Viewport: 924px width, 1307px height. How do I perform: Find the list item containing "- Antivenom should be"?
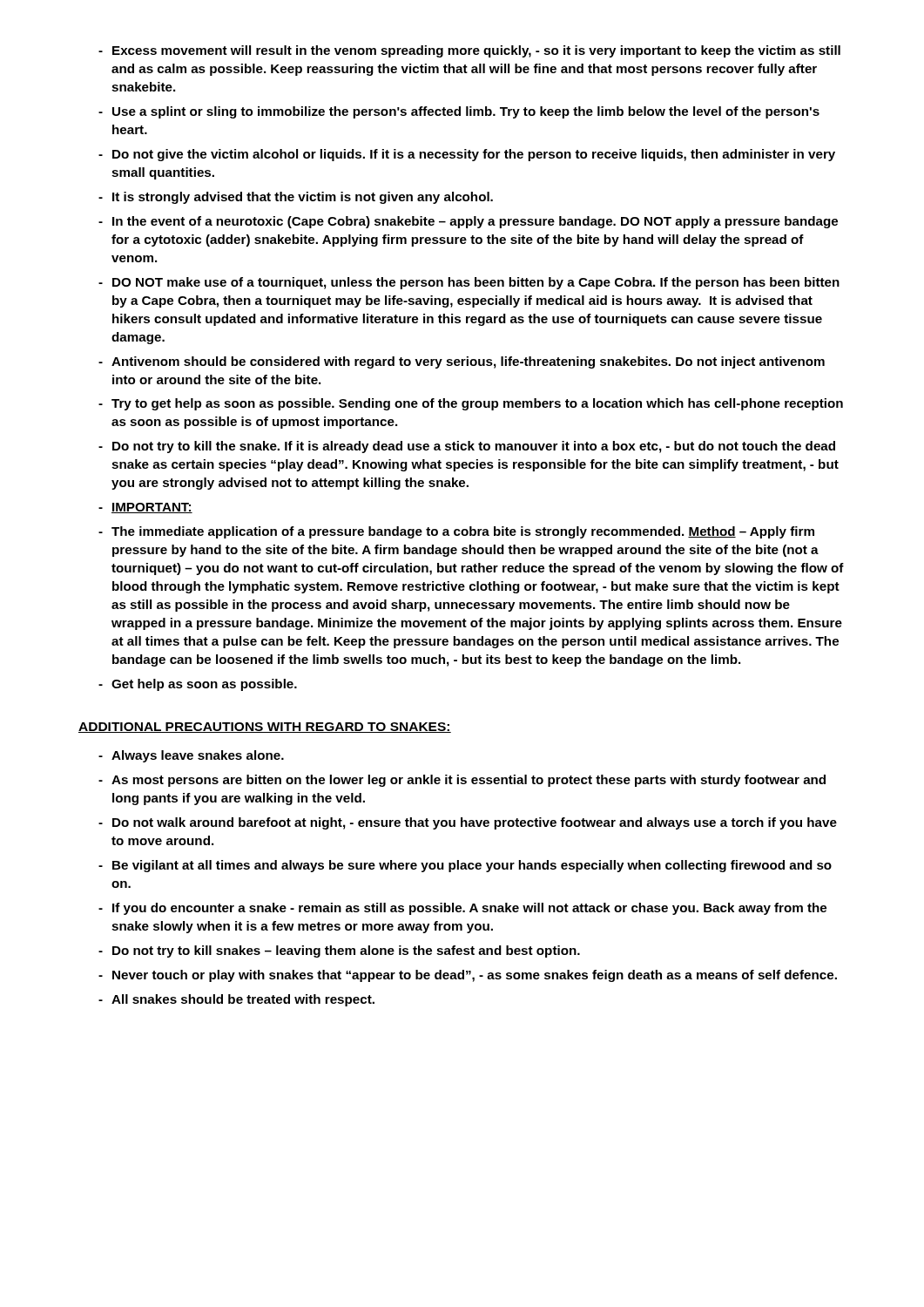[x=462, y=371]
